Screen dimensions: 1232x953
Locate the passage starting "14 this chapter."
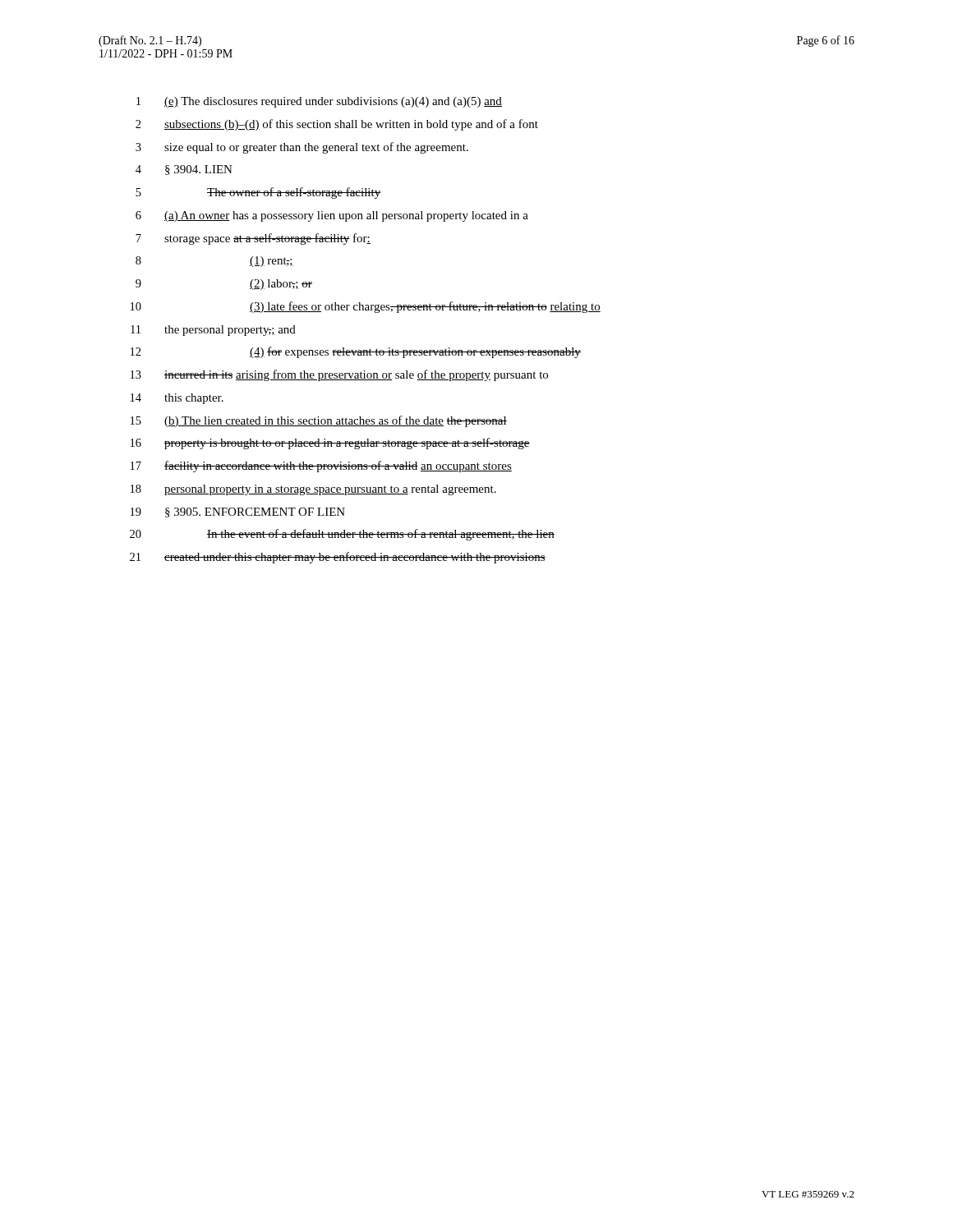tap(177, 399)
